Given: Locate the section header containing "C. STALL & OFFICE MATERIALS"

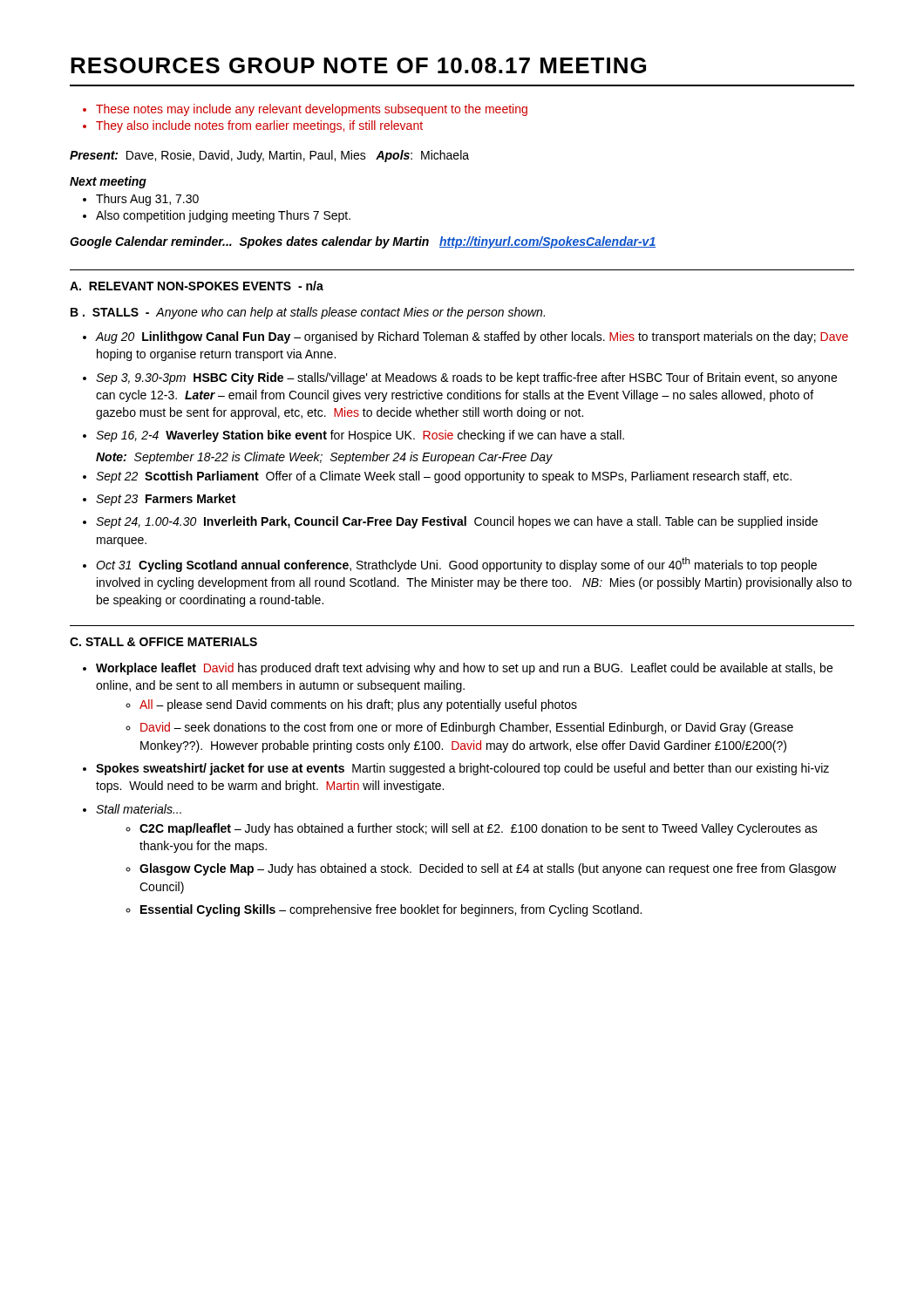Looking at the screenshot, I should 164,641.
